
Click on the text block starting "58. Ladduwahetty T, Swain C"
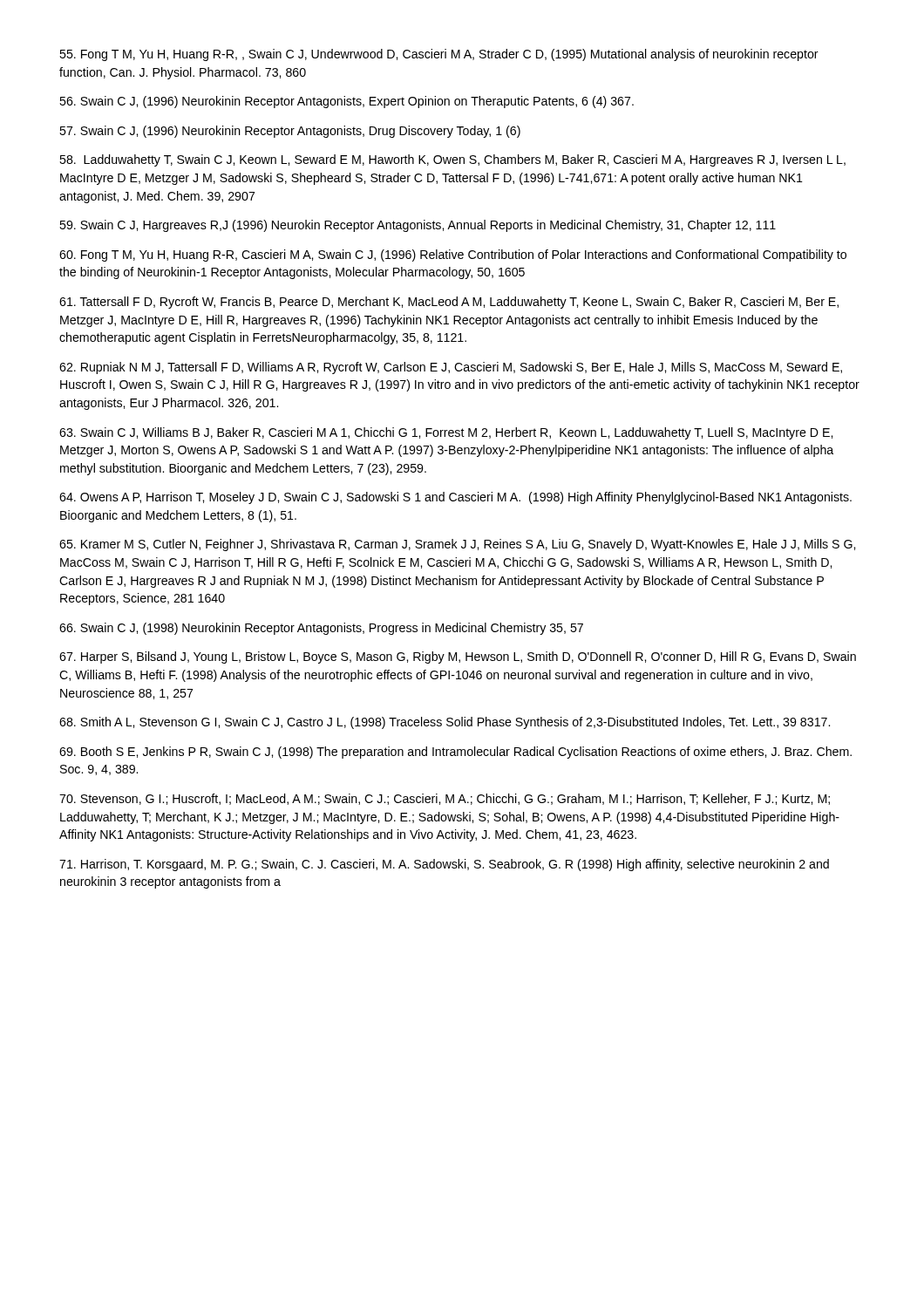tap(453, 178)
